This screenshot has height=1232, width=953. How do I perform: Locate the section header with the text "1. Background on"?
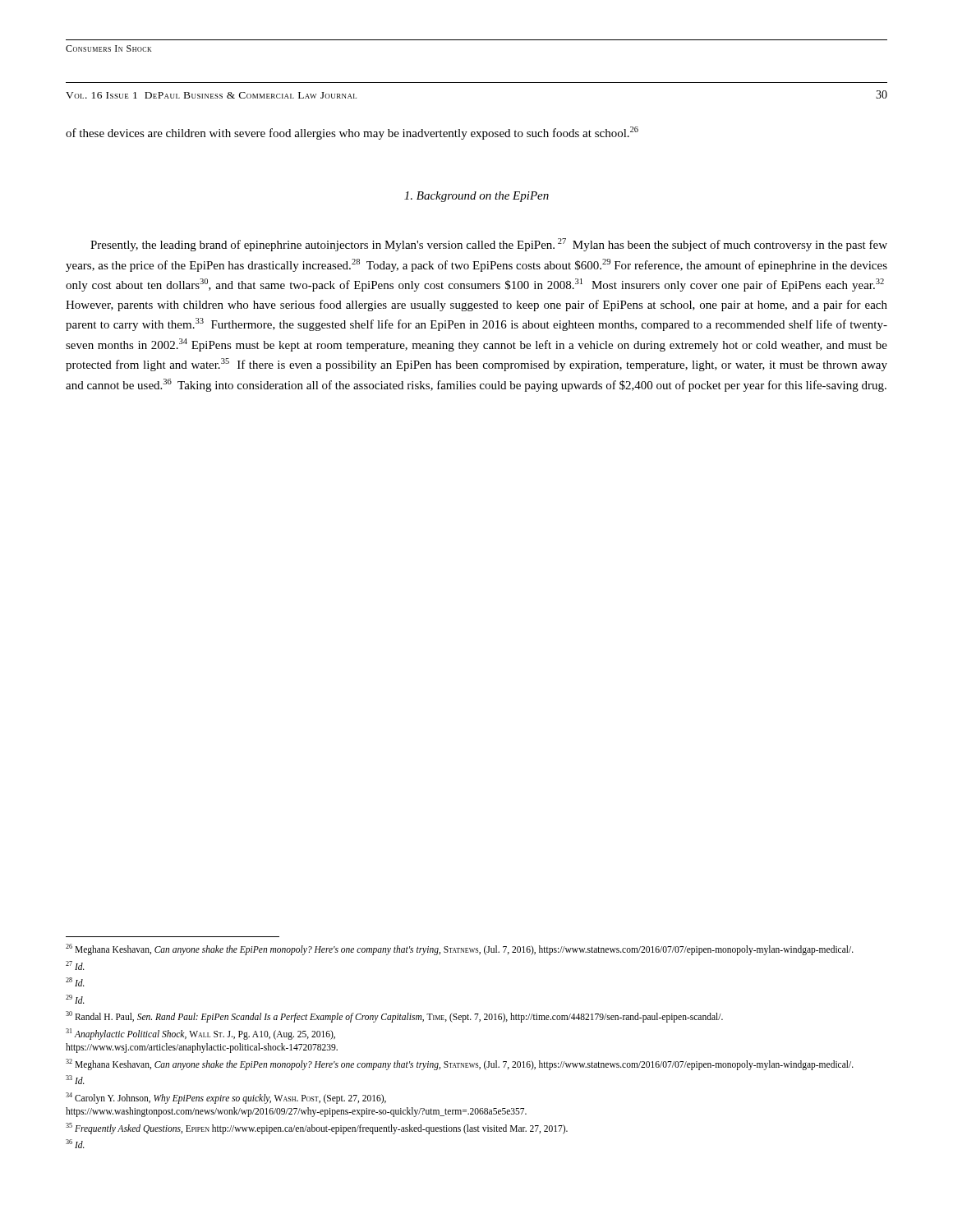pyautogui.click(x=476, y=195)
